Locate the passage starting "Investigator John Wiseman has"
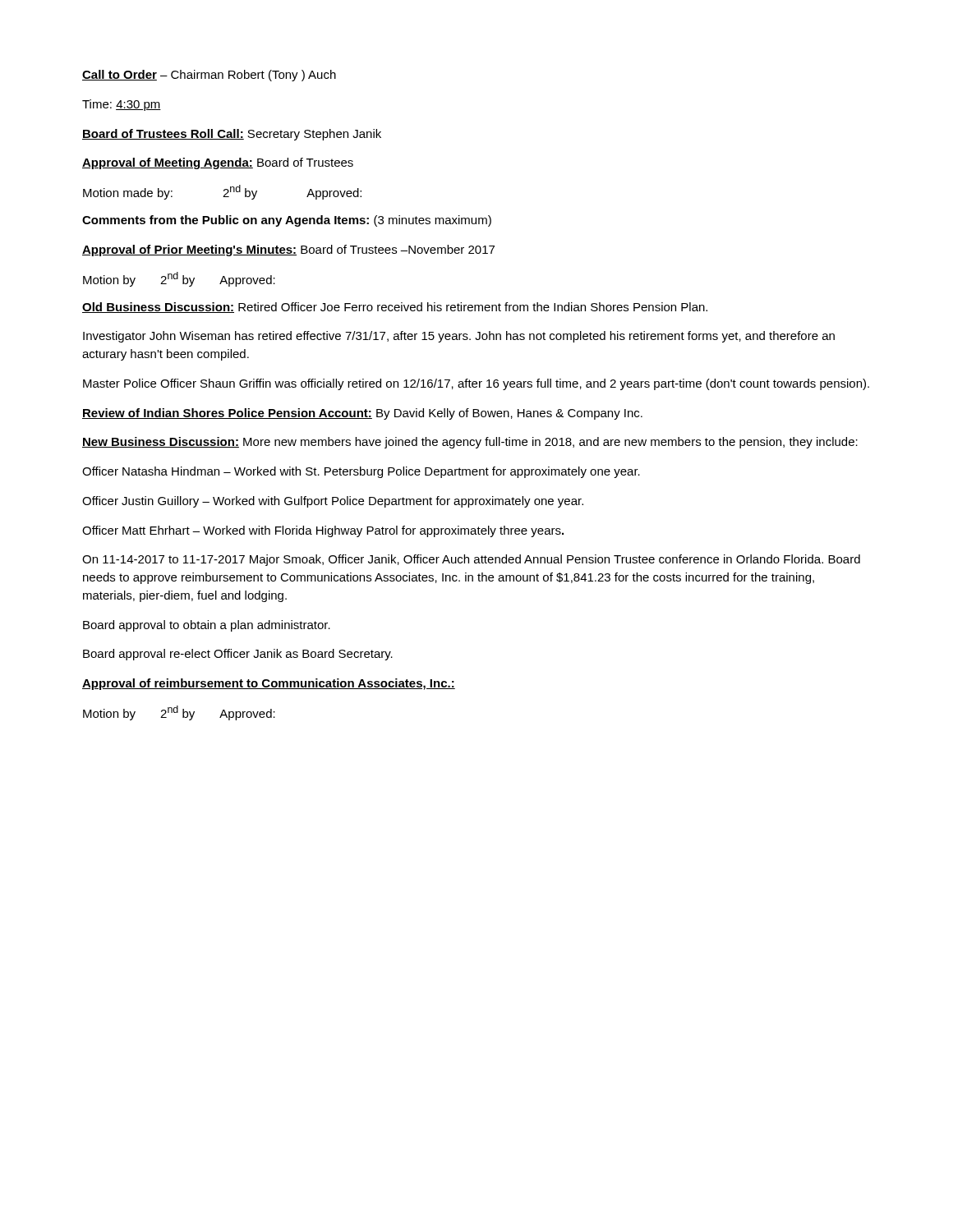 coord(476,345)
